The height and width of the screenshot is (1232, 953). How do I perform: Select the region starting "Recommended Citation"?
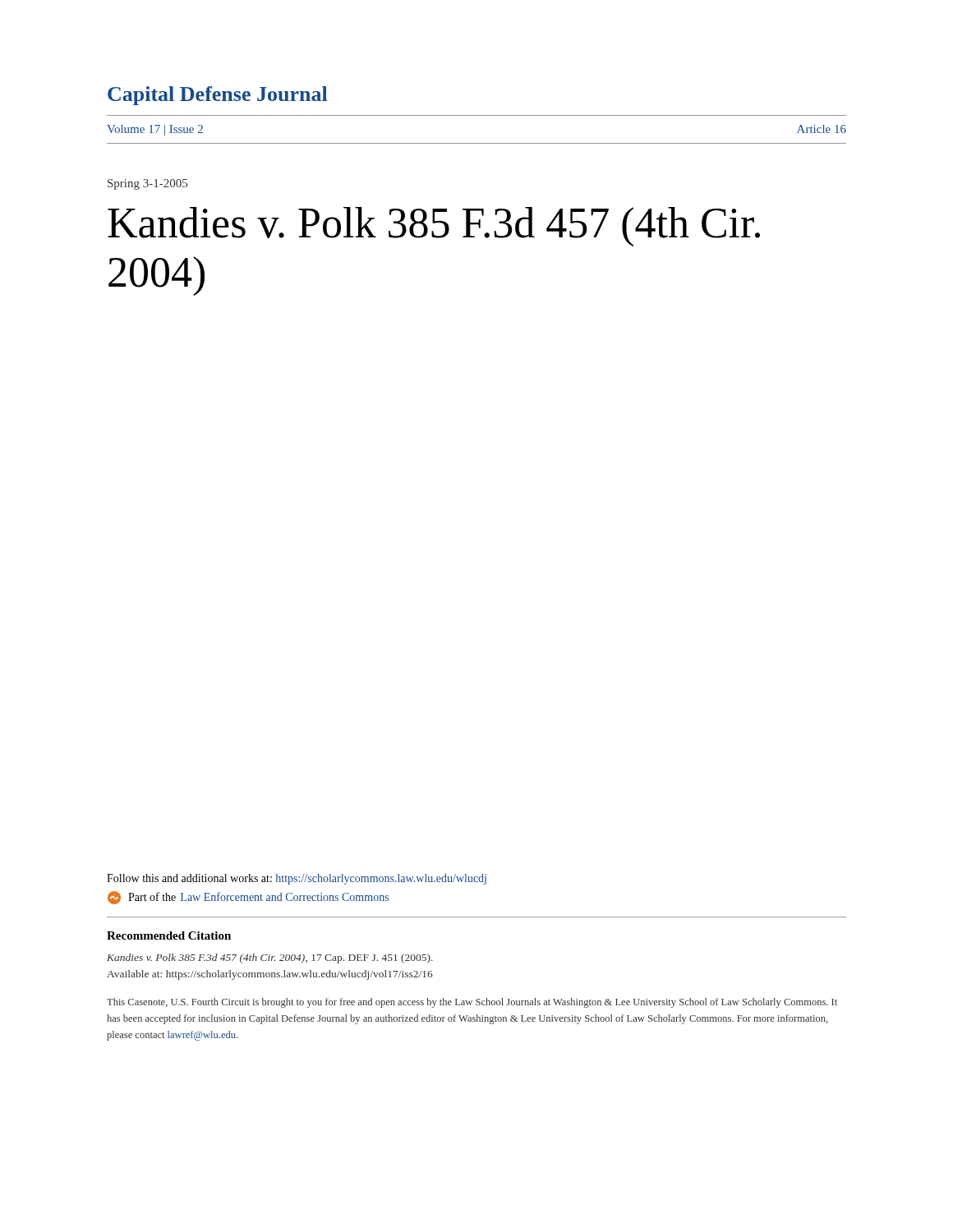(x=169, y=935)
